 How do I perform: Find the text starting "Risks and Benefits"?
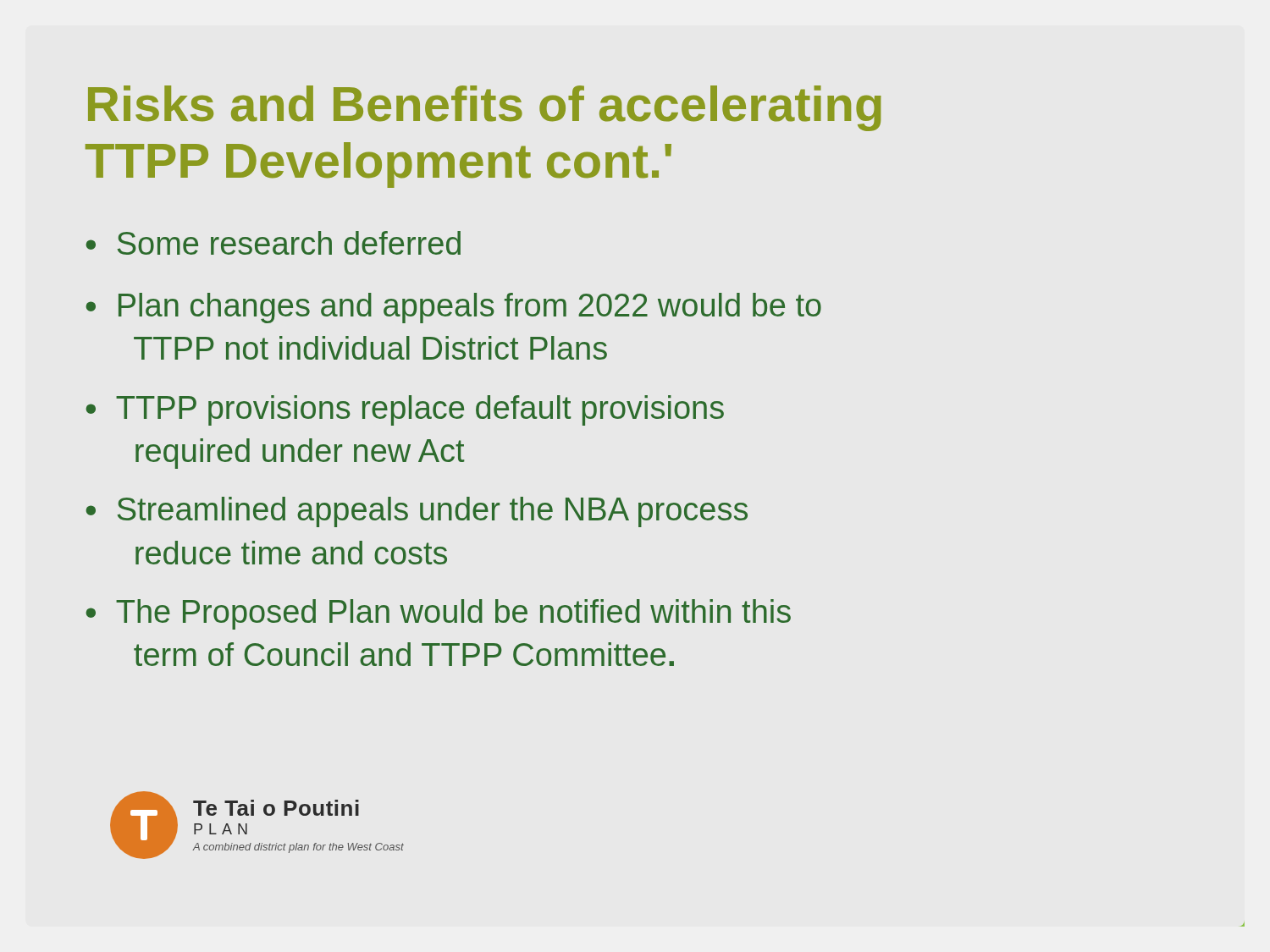635,133
